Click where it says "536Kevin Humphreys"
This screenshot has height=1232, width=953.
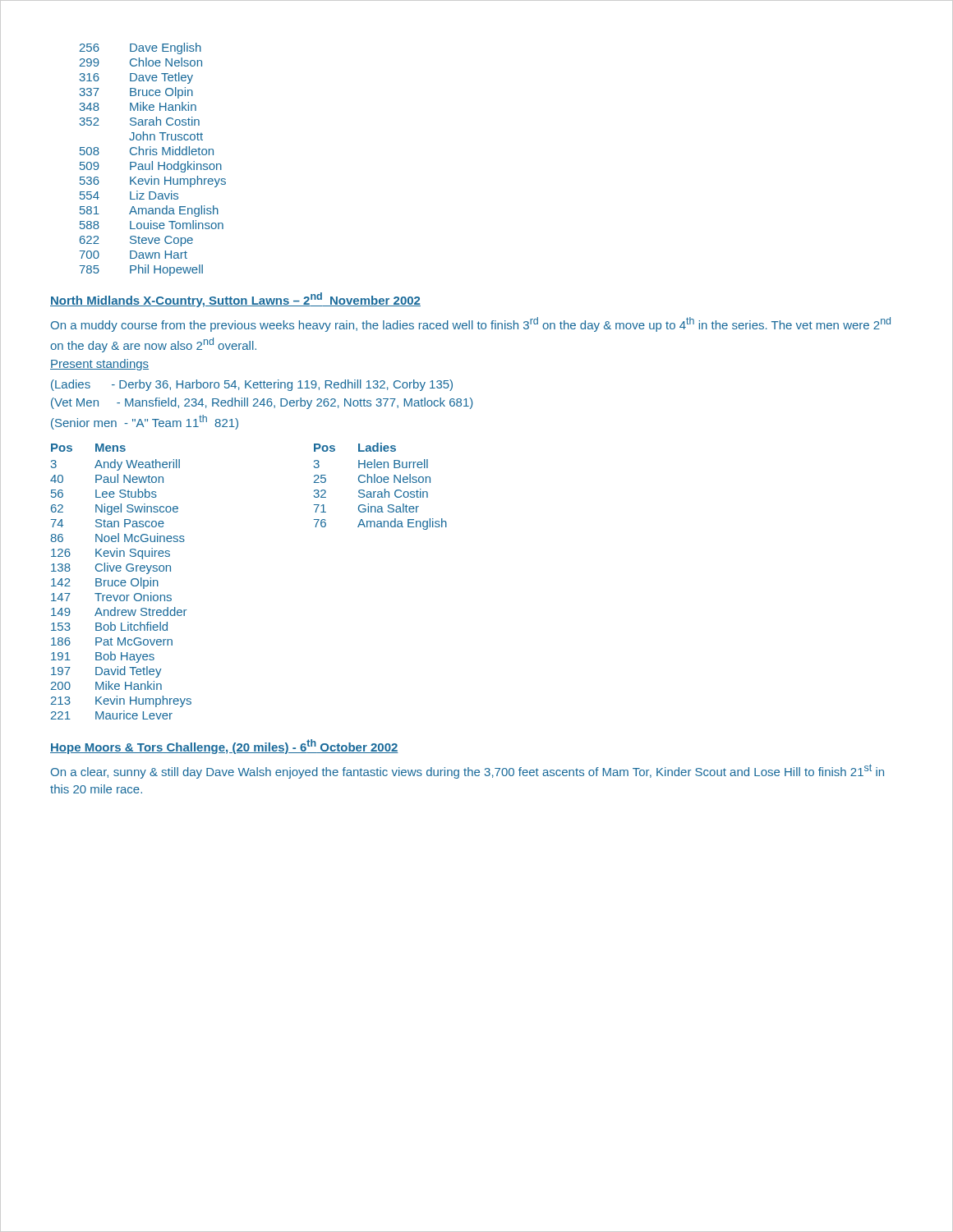tap(138, 180)
